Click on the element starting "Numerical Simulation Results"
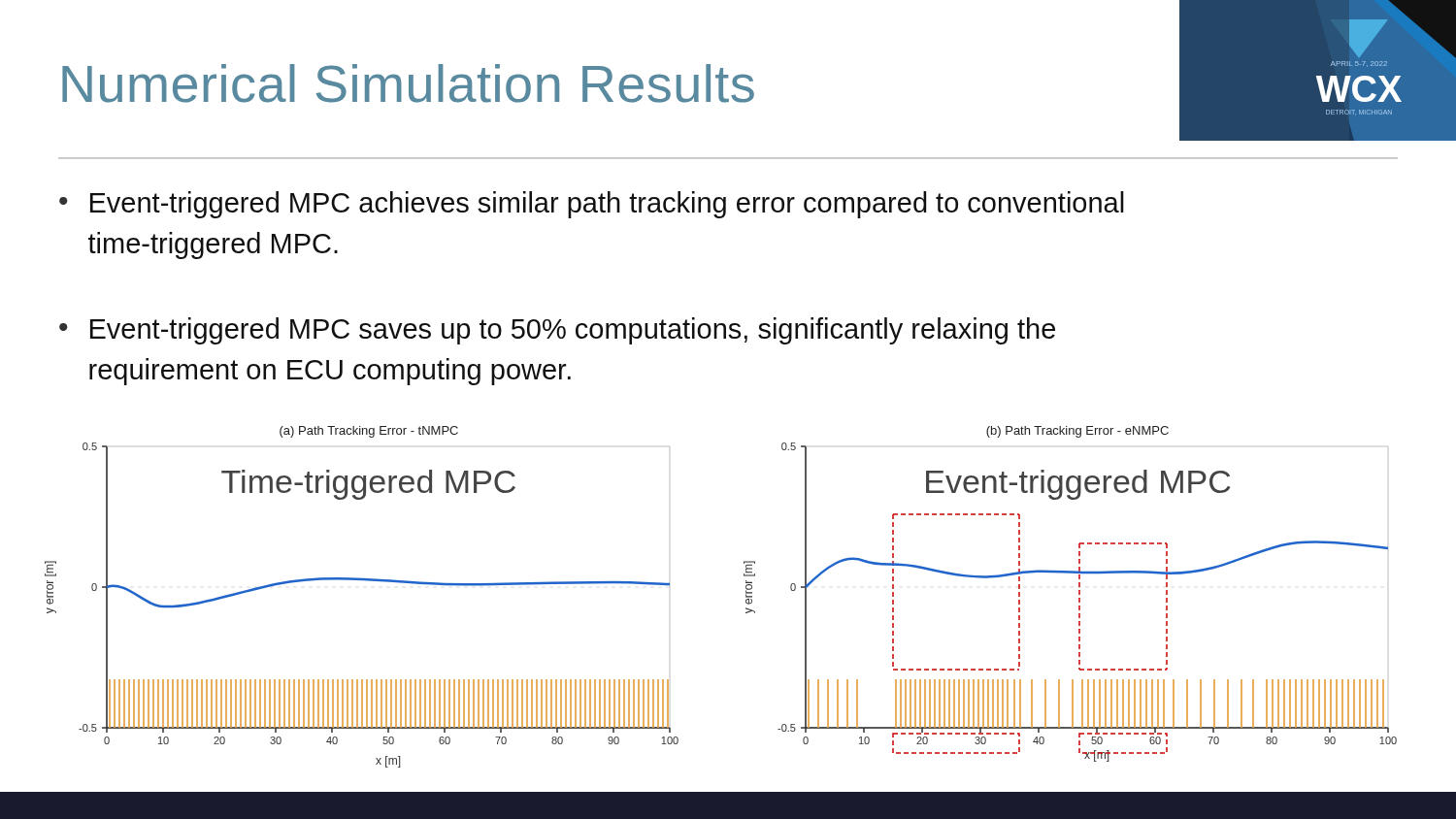The height and width of the screenshot is (819, 1456). click(407, 83)
